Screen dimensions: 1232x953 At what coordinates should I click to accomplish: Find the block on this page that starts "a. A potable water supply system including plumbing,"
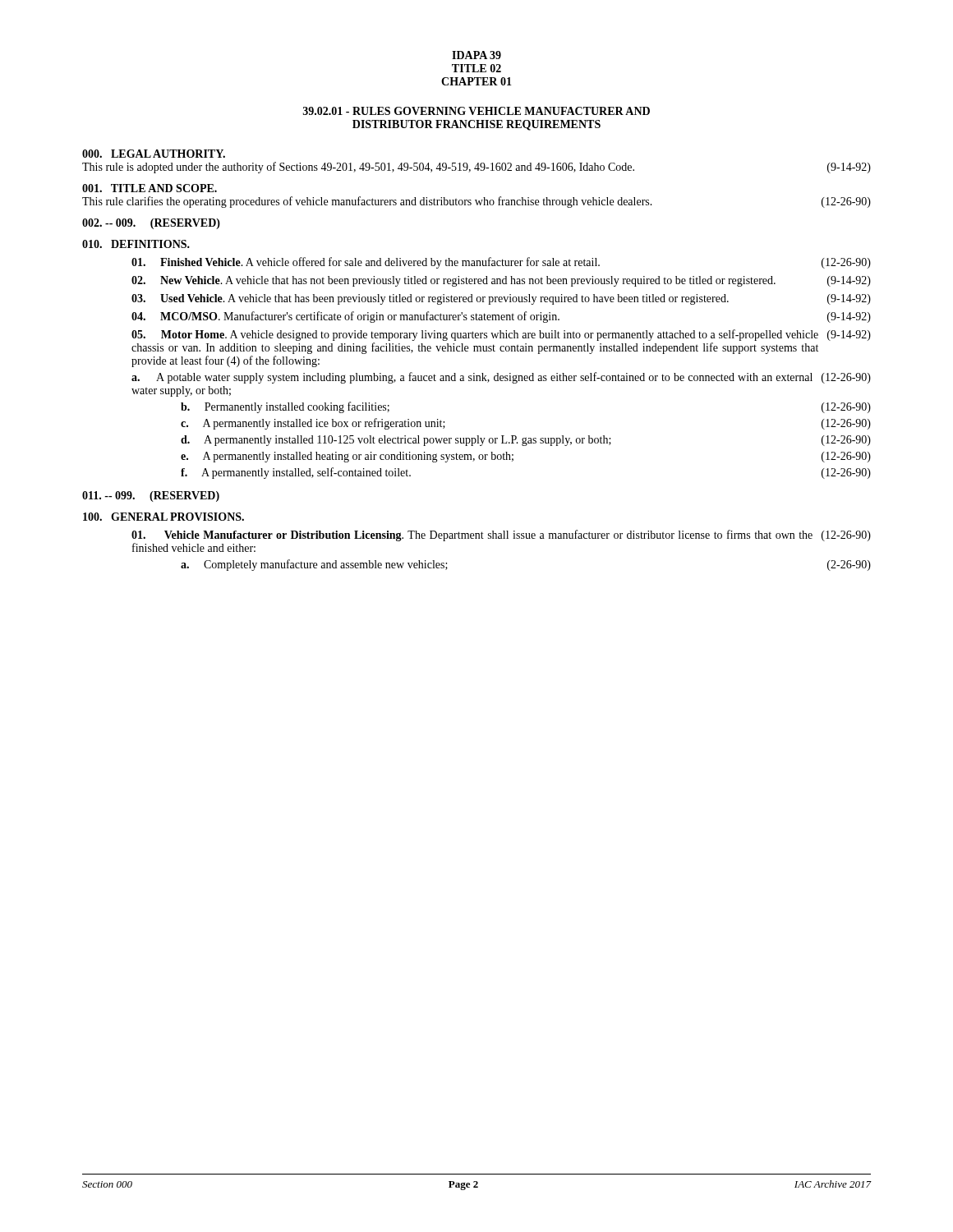tap(501, 384)
